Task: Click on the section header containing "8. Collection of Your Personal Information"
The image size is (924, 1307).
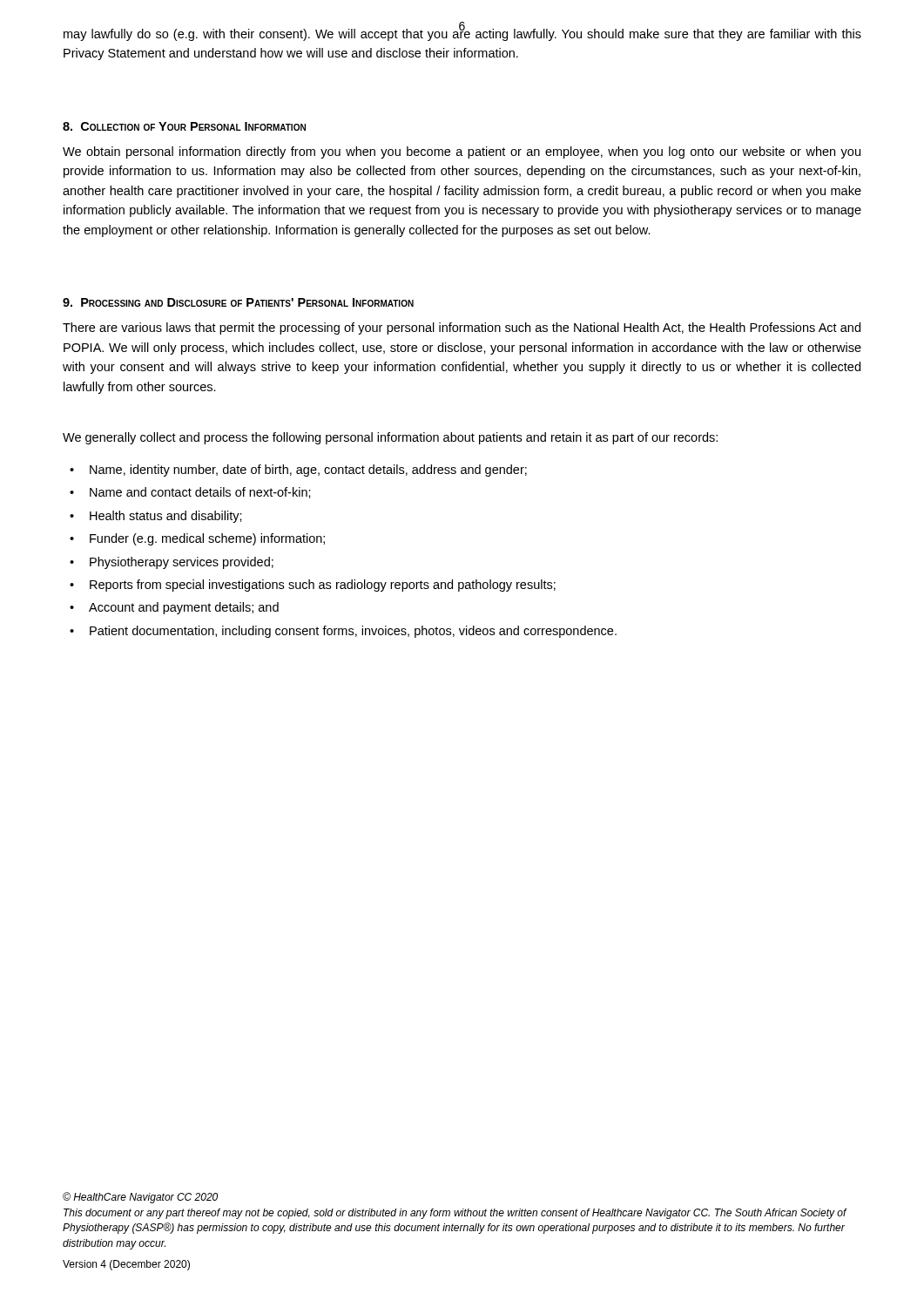Action: click(x=184, y=126)
